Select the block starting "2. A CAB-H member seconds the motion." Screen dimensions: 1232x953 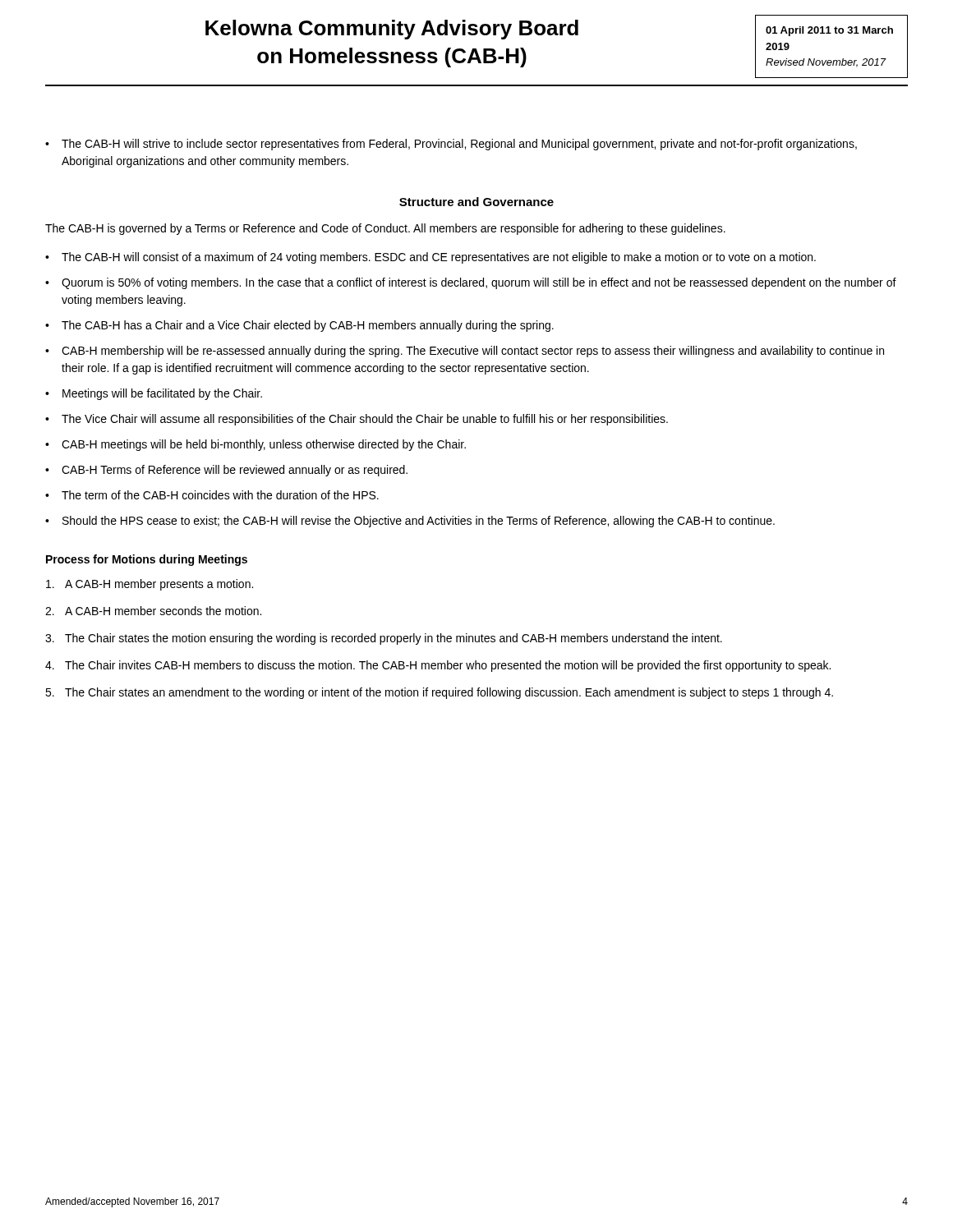[153, 611]
